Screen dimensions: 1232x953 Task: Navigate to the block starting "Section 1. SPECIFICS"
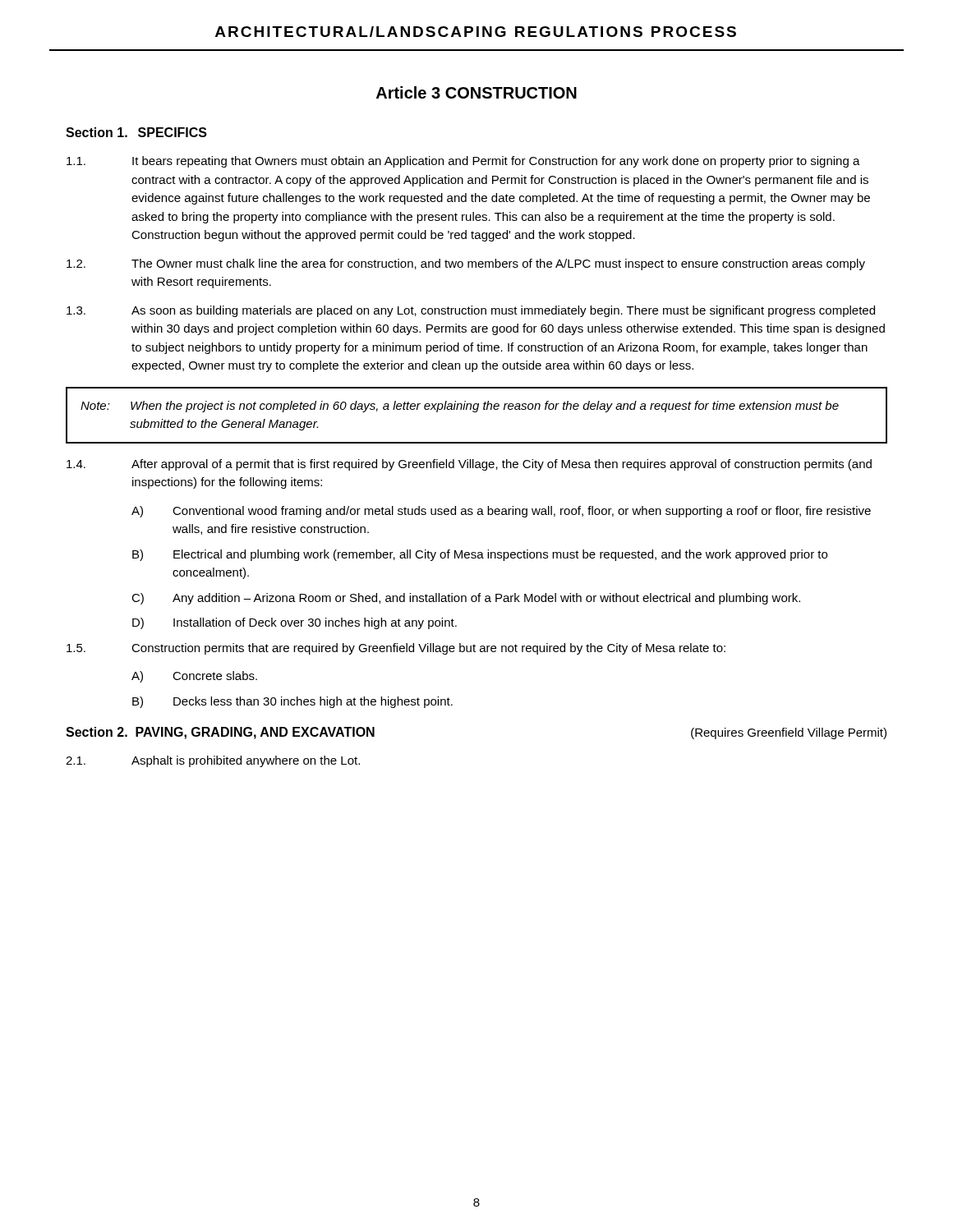(136, 133)
